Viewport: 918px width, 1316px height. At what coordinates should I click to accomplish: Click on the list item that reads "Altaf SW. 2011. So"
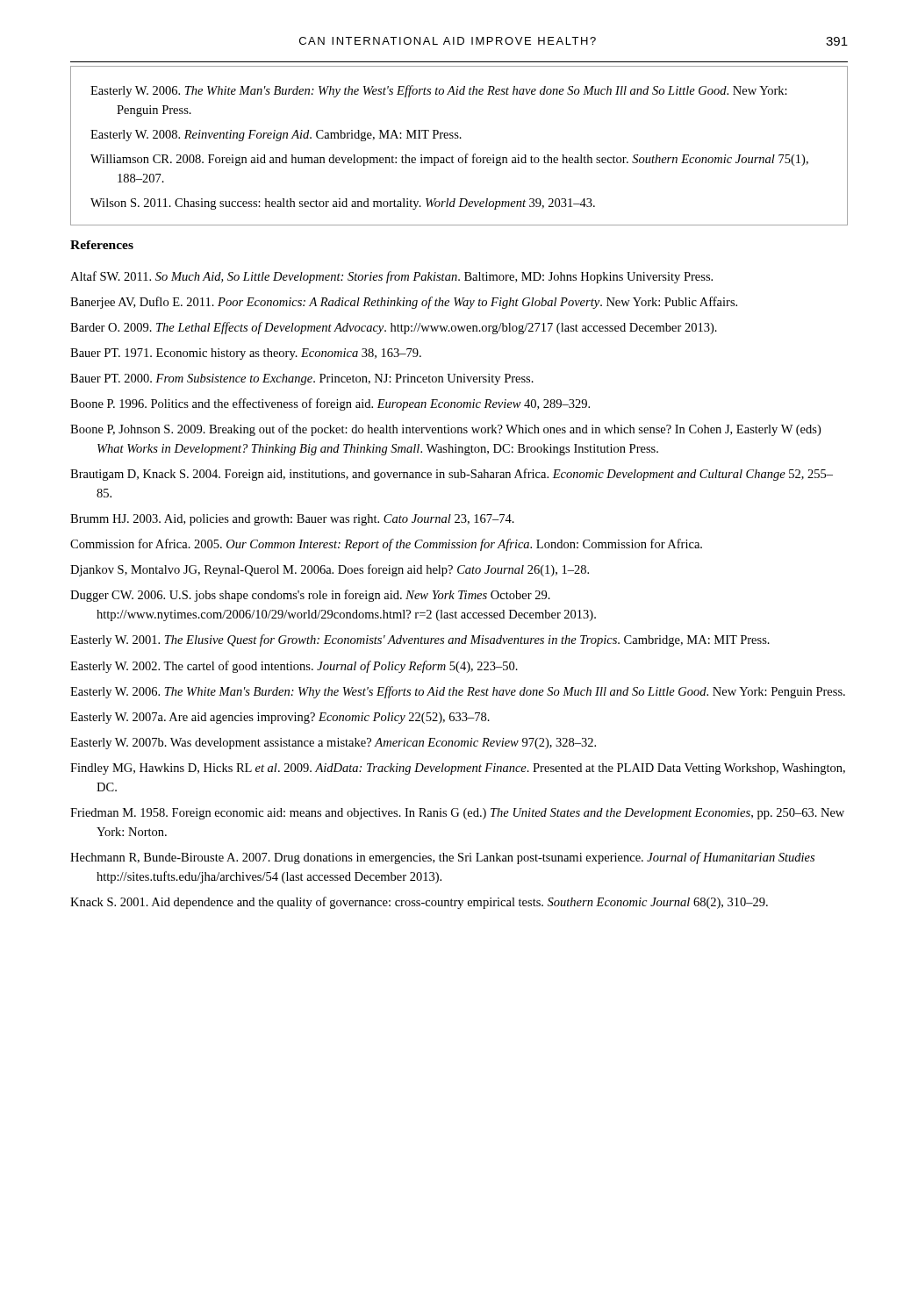392,276
